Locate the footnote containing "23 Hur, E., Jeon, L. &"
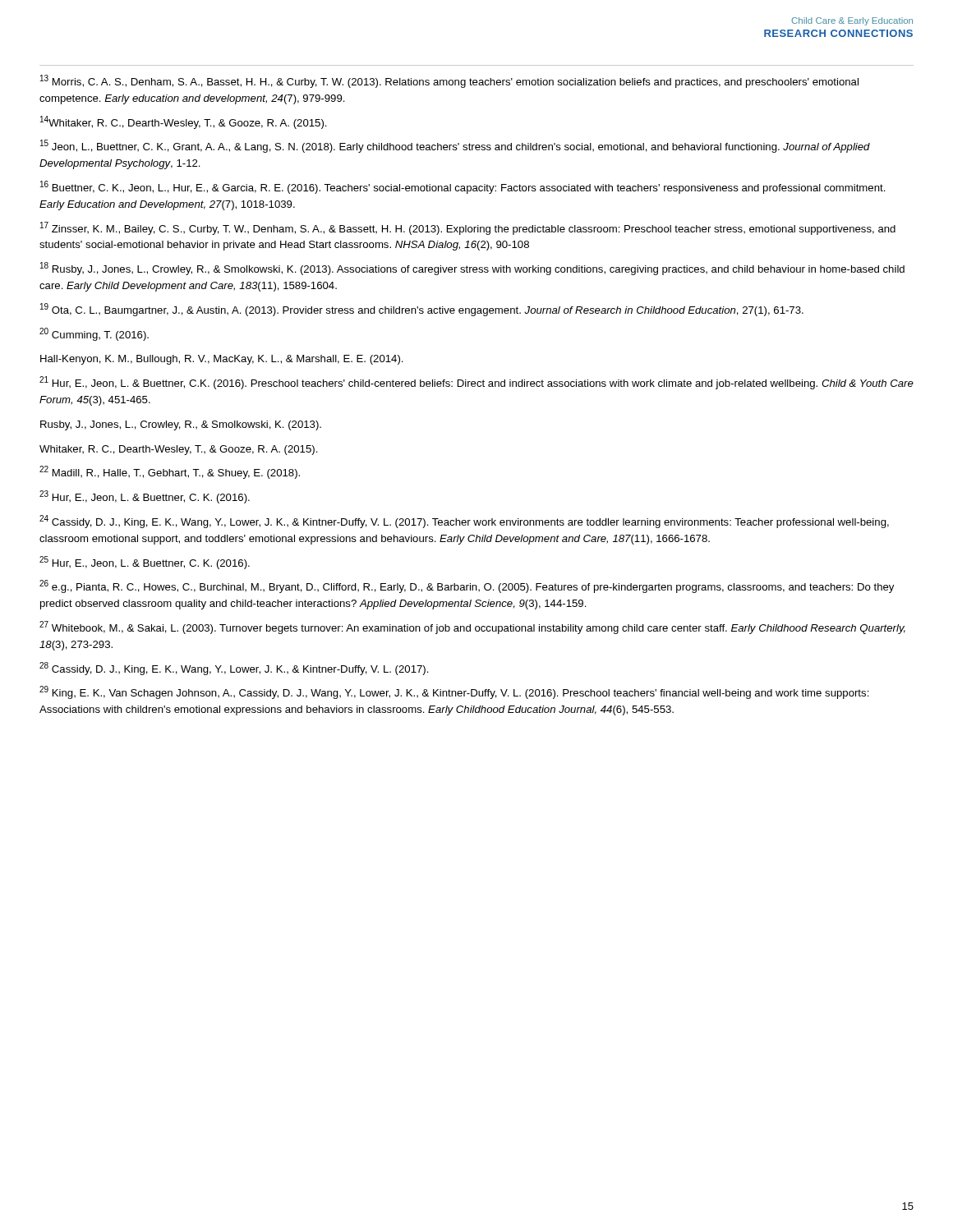The width and height of the screenshot is (953, 1232). [145, 497]
